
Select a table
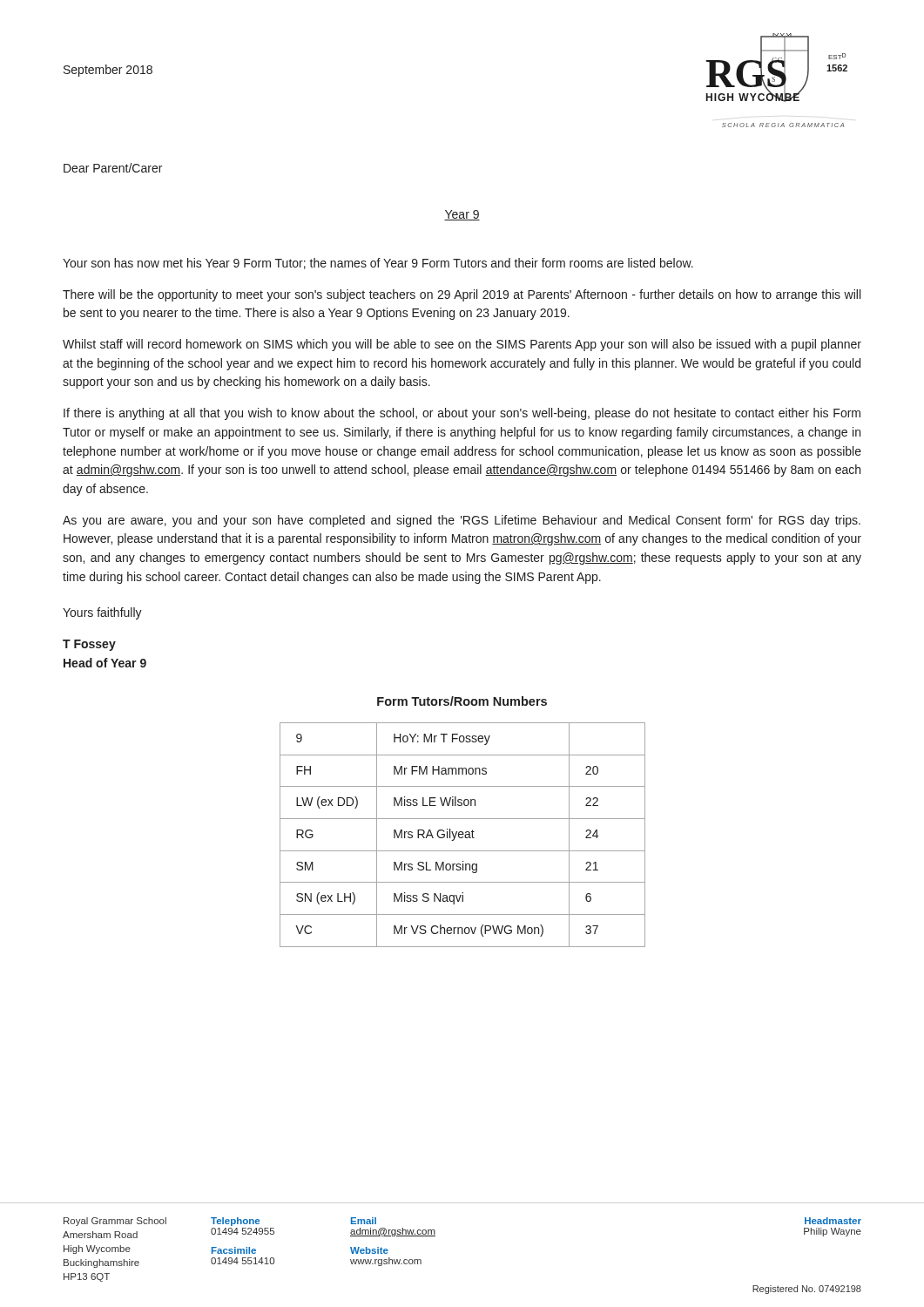coord(462,835)
